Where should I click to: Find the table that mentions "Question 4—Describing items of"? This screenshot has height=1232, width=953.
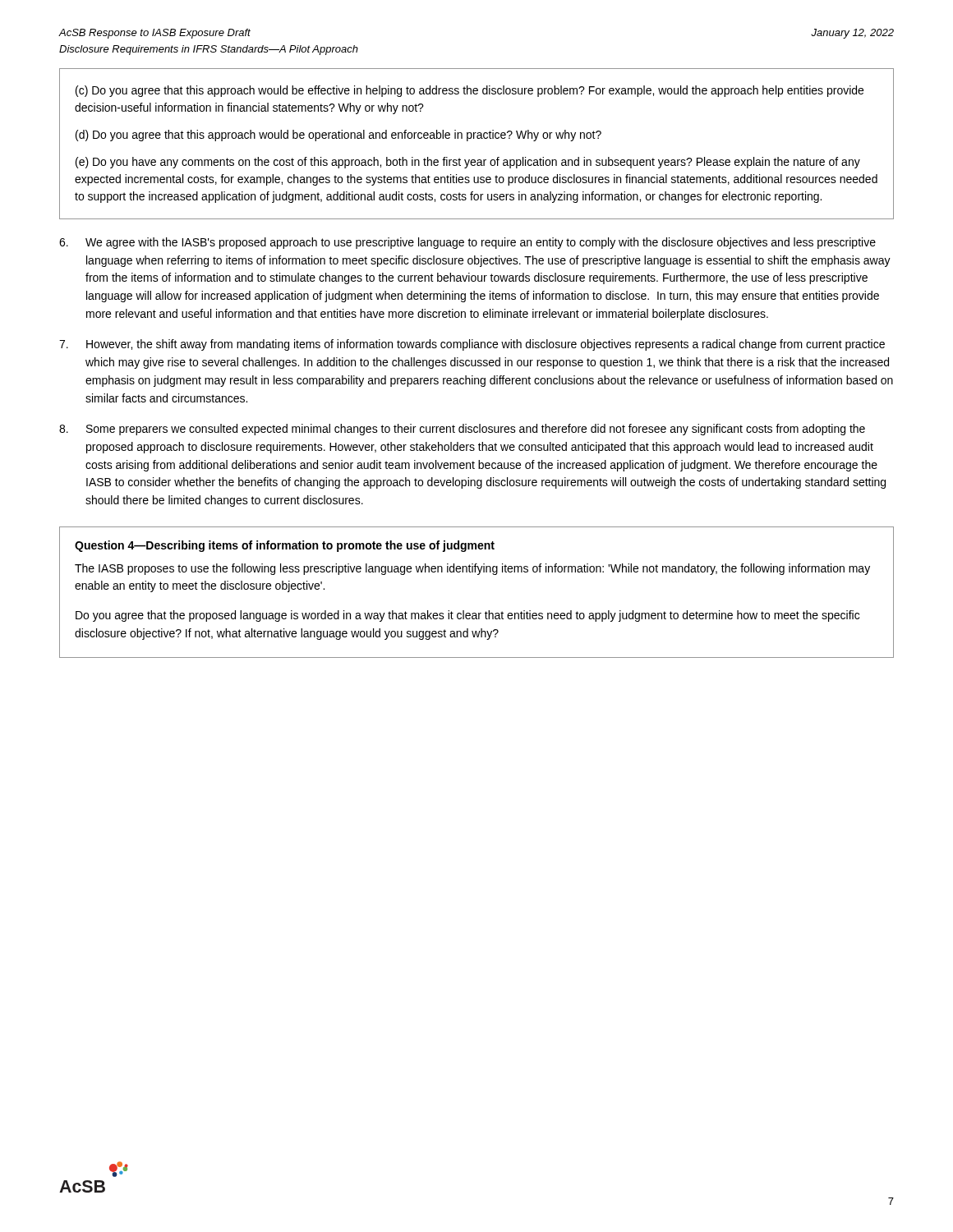click(476, 592)
